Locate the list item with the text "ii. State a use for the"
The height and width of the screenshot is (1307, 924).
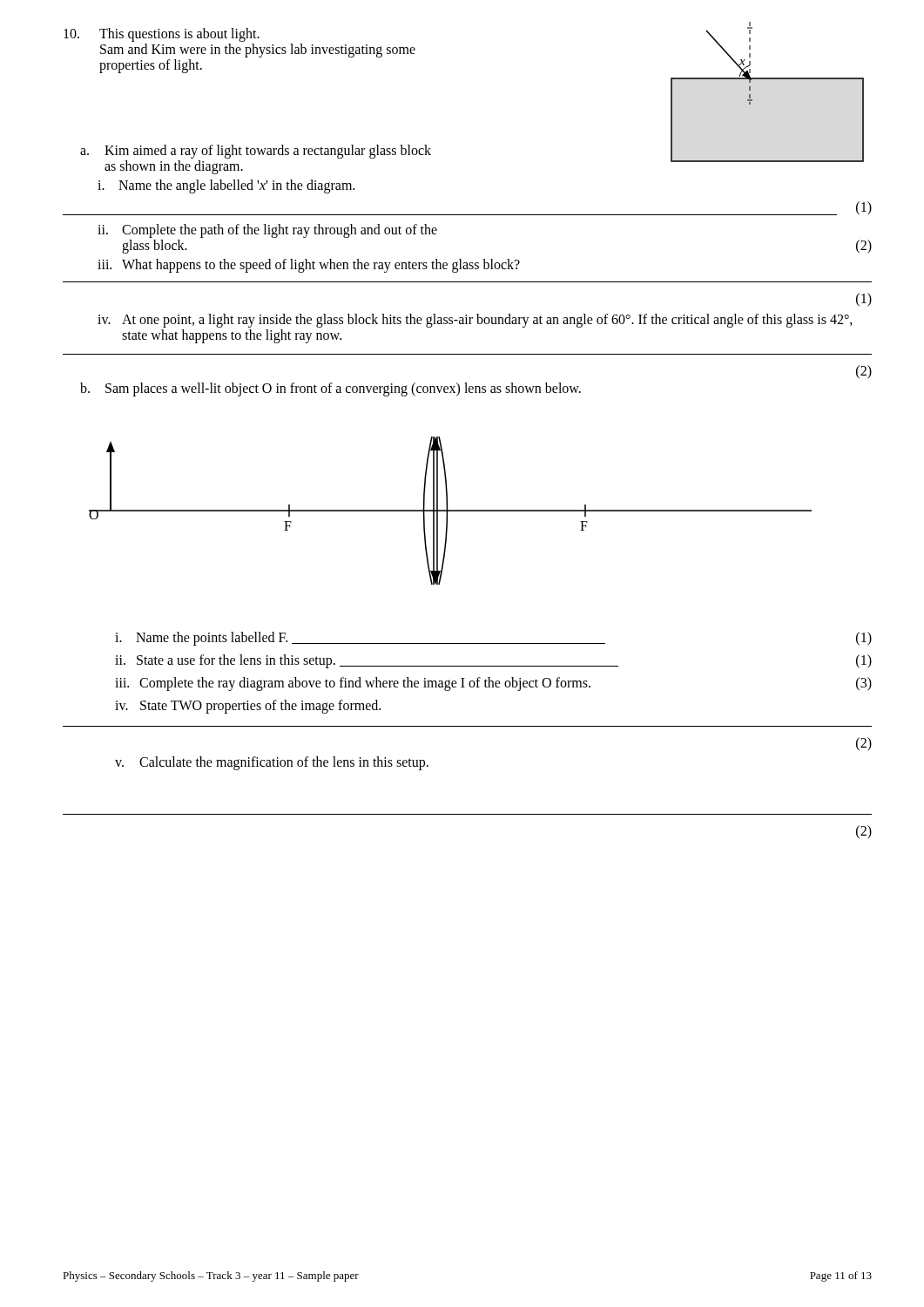tap(493, 660)
